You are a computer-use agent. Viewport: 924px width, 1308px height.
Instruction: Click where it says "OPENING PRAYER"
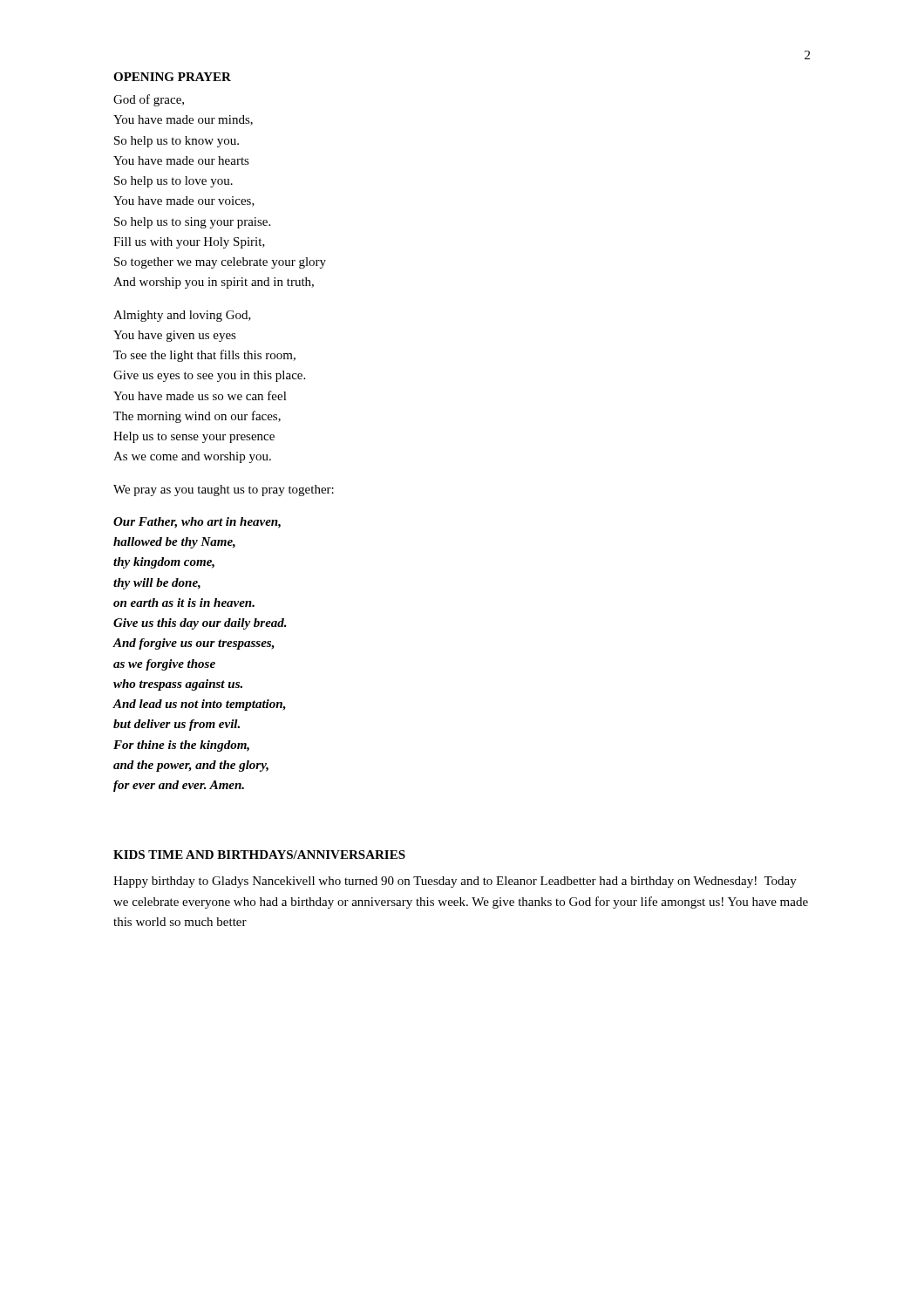tap(172, 77)
